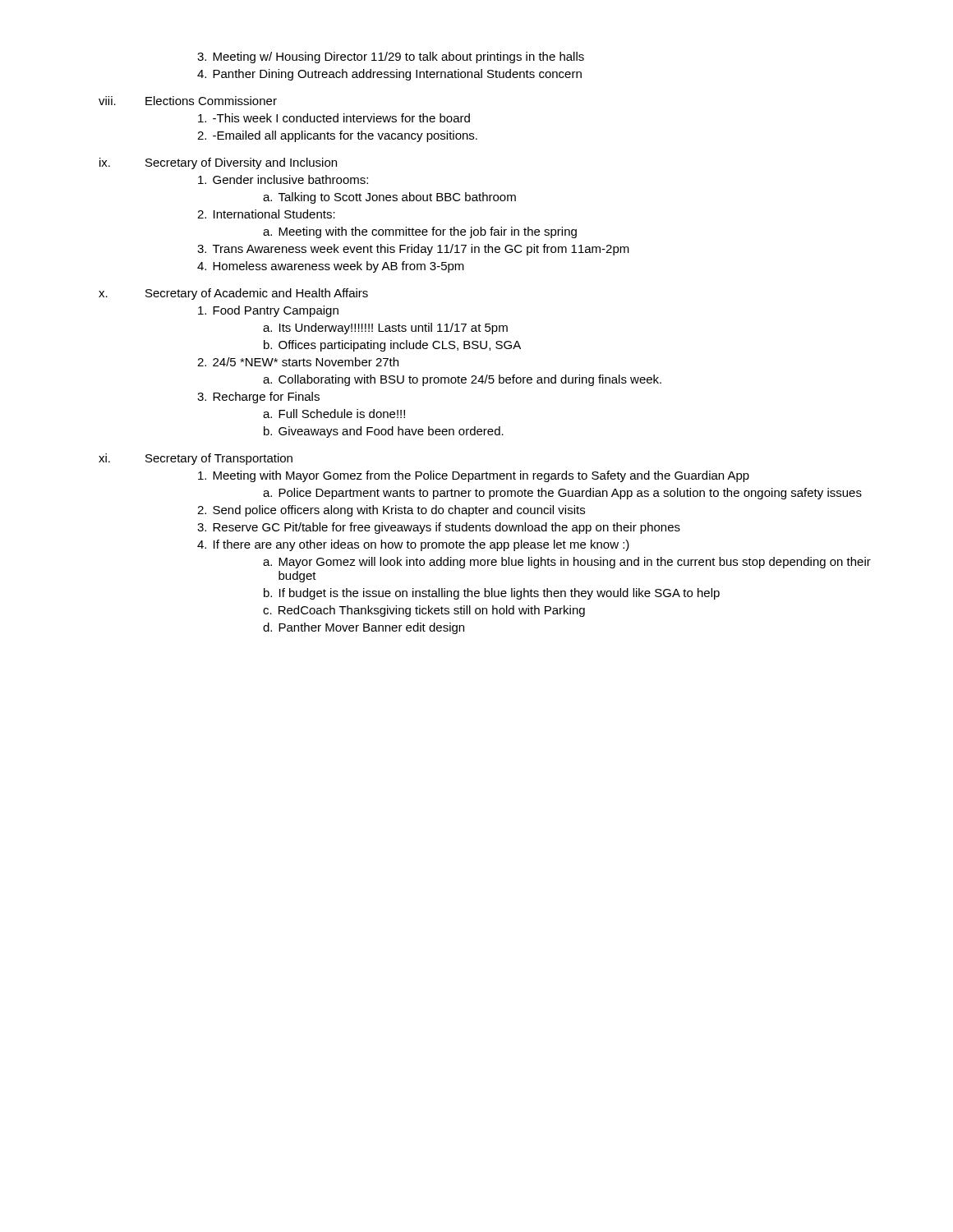Point to the text starting "b. Offices participating include"
The height and width of the screenshot is (1232, 953).
pos(392,346)
